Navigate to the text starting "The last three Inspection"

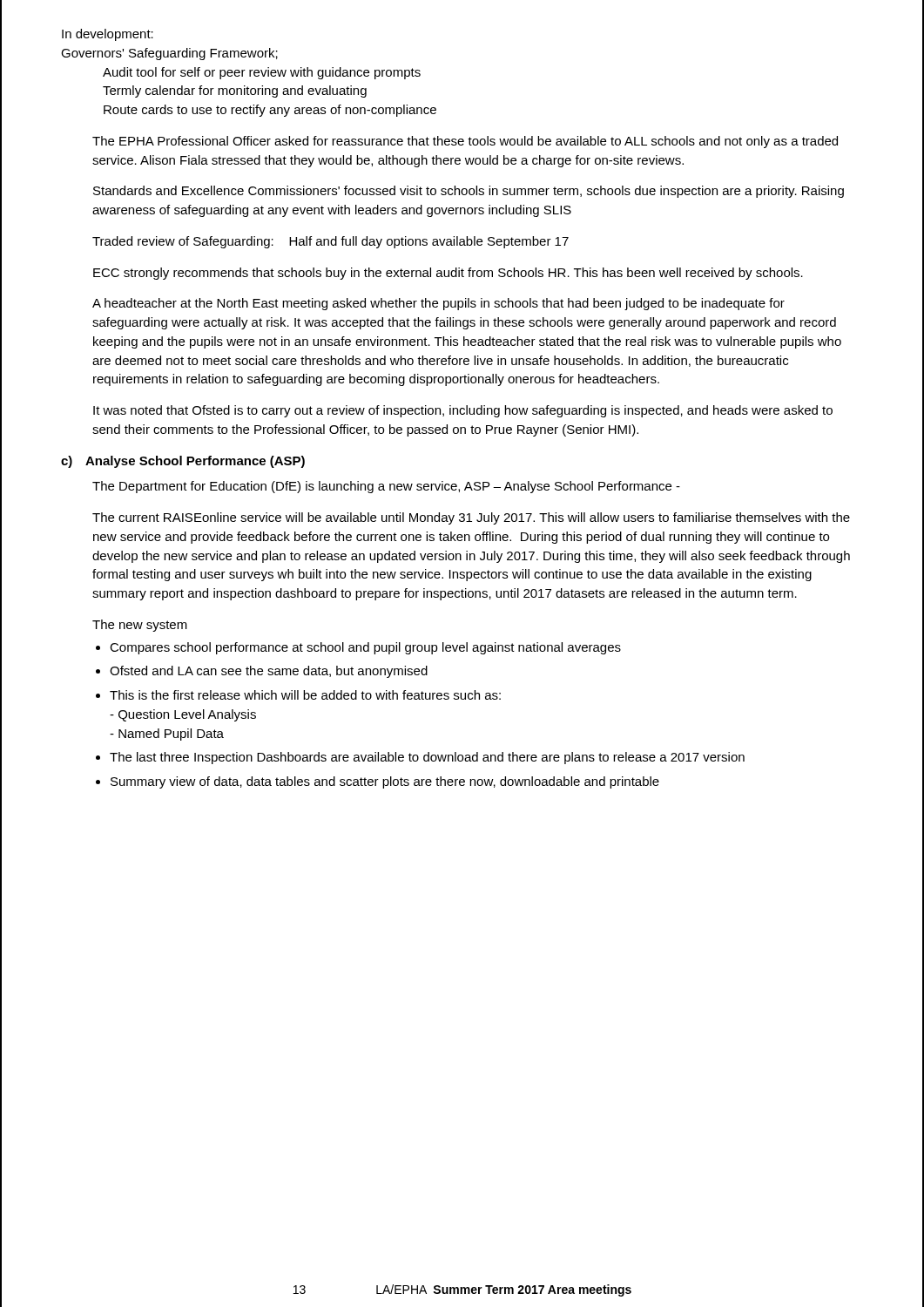pyautogui.click(x=427, y=757)
